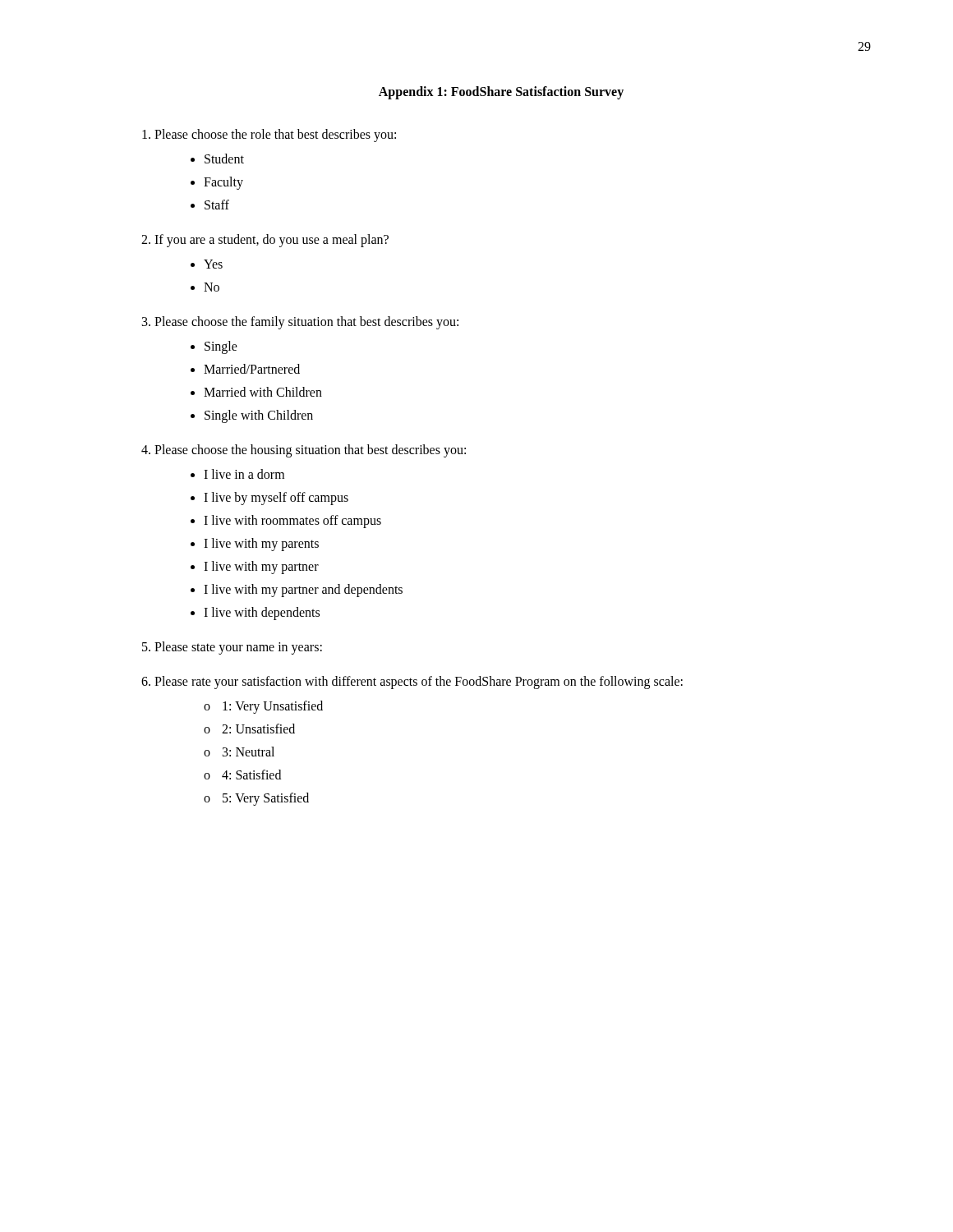Select the list item containing "Please rate your satisfaction with"
The width and height of the screenshot is (953, 1232).
tap(419, 681)
